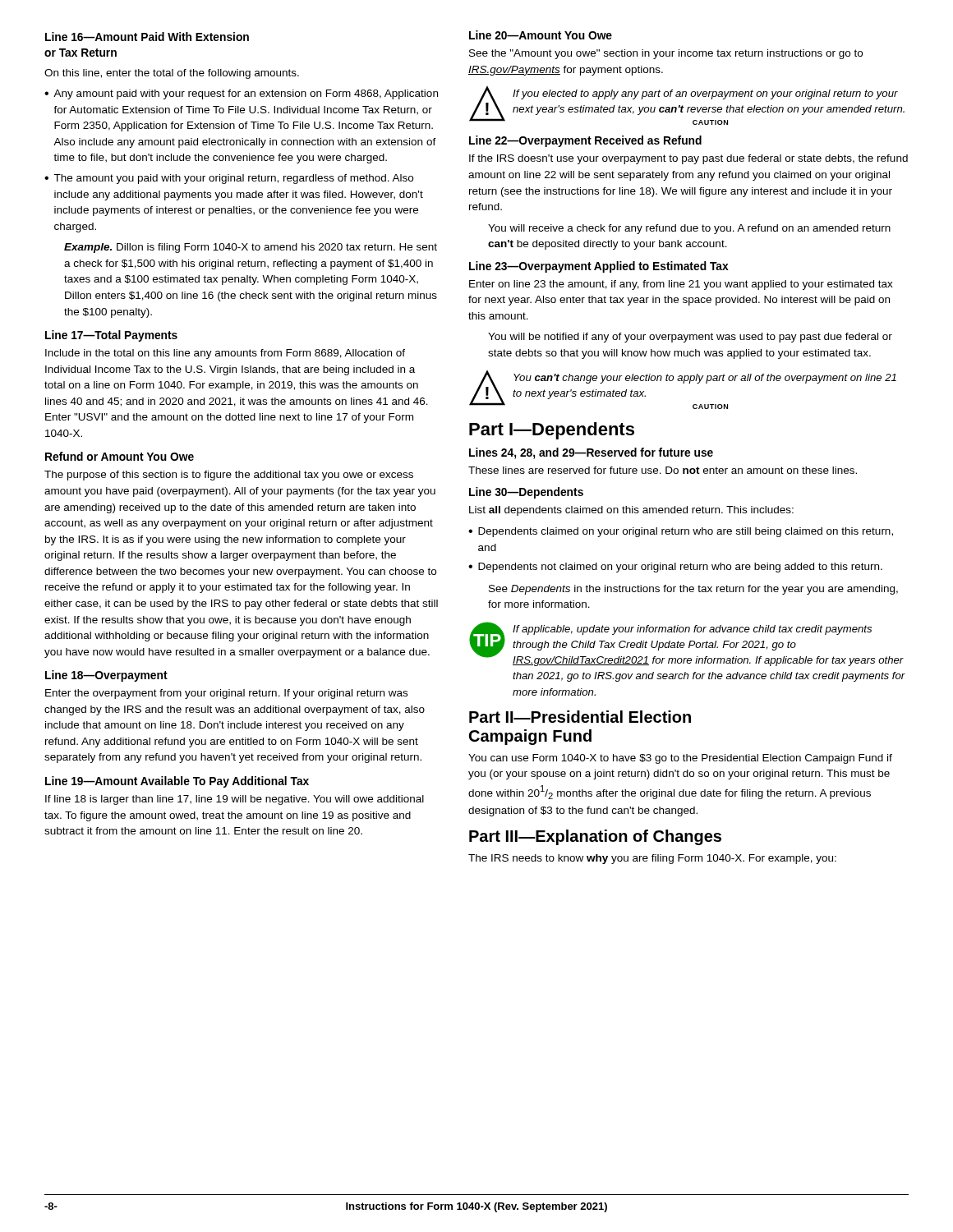953x1232 pixels.
Task: Locate the text block starting "Line 19—Amount Available To Pay Additional Tax"
Action: (177, 781)
